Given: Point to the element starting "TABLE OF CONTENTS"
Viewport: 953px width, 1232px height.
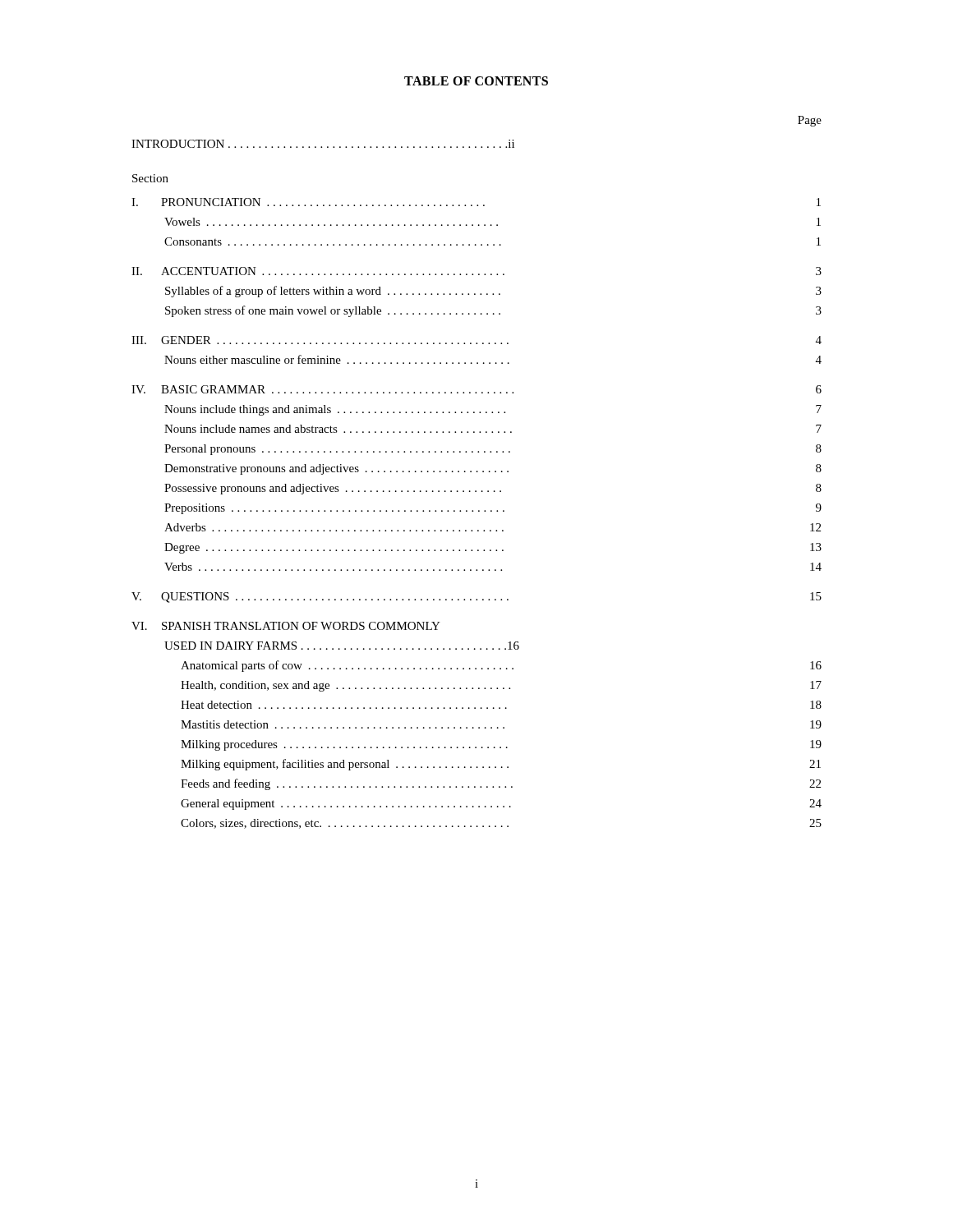Looking at the screenshot, I should 476,81.
